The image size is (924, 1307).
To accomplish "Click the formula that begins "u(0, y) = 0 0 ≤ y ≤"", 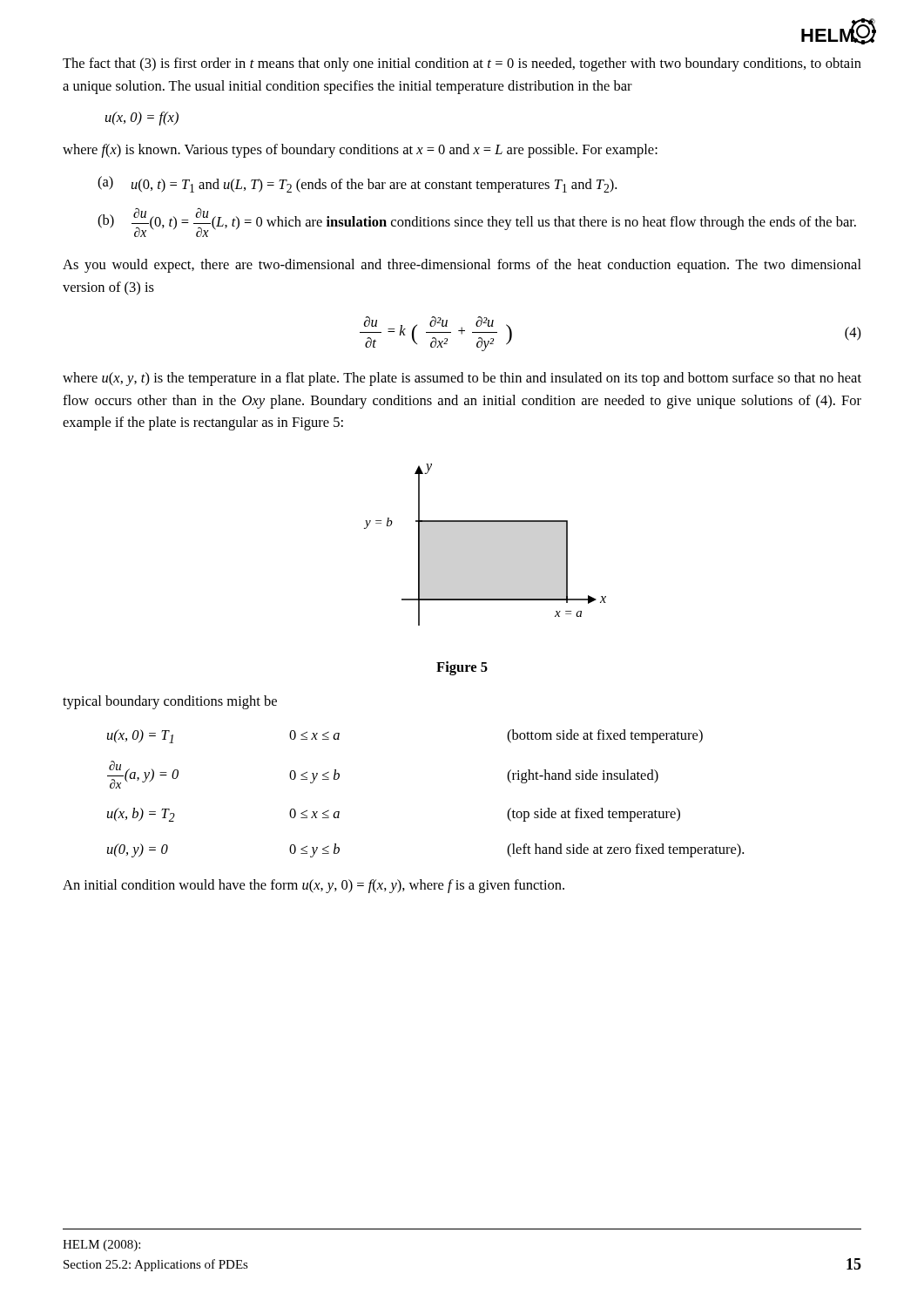I will (x=137, y=850).
